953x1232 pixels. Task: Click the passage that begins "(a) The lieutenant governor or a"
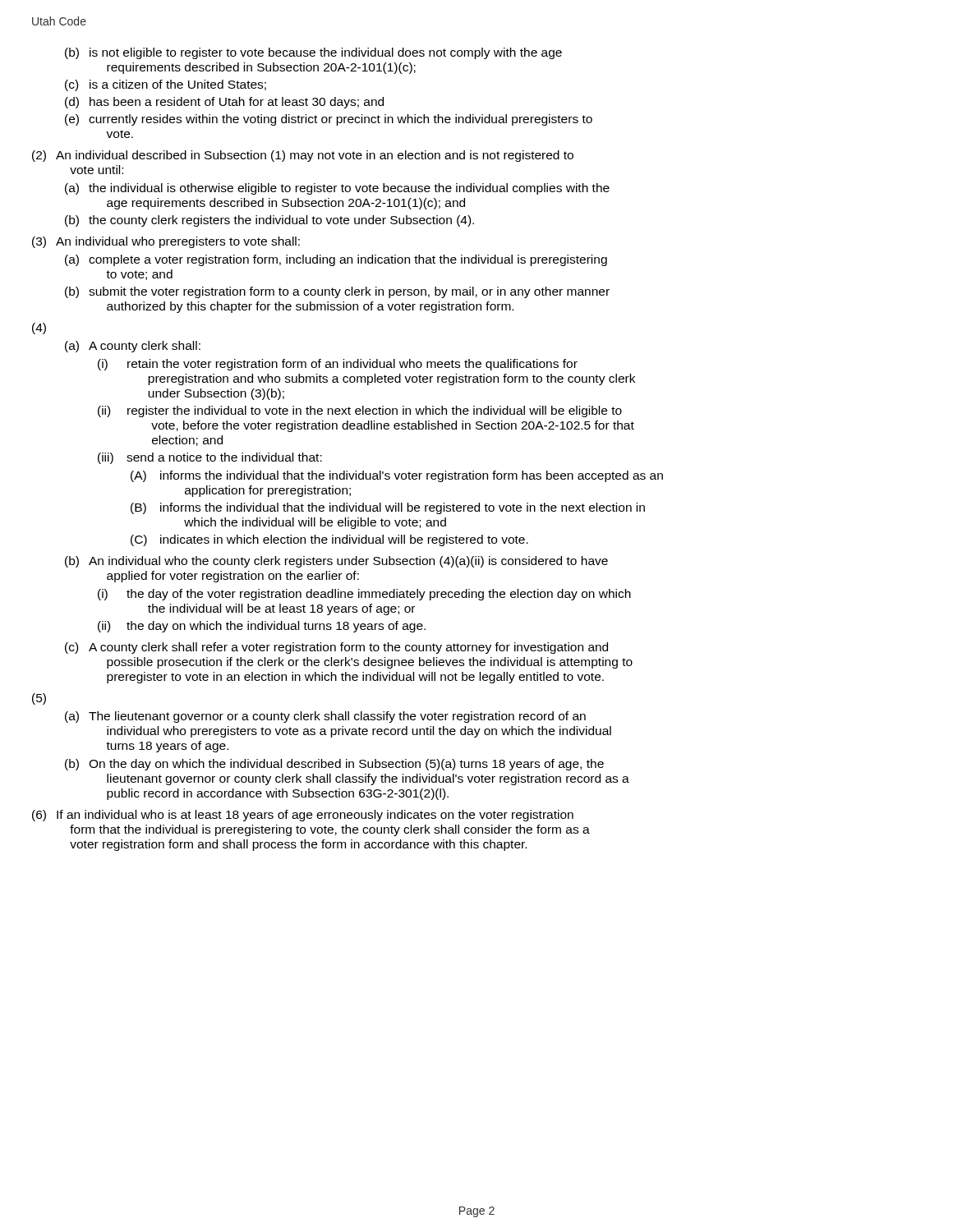338,731
